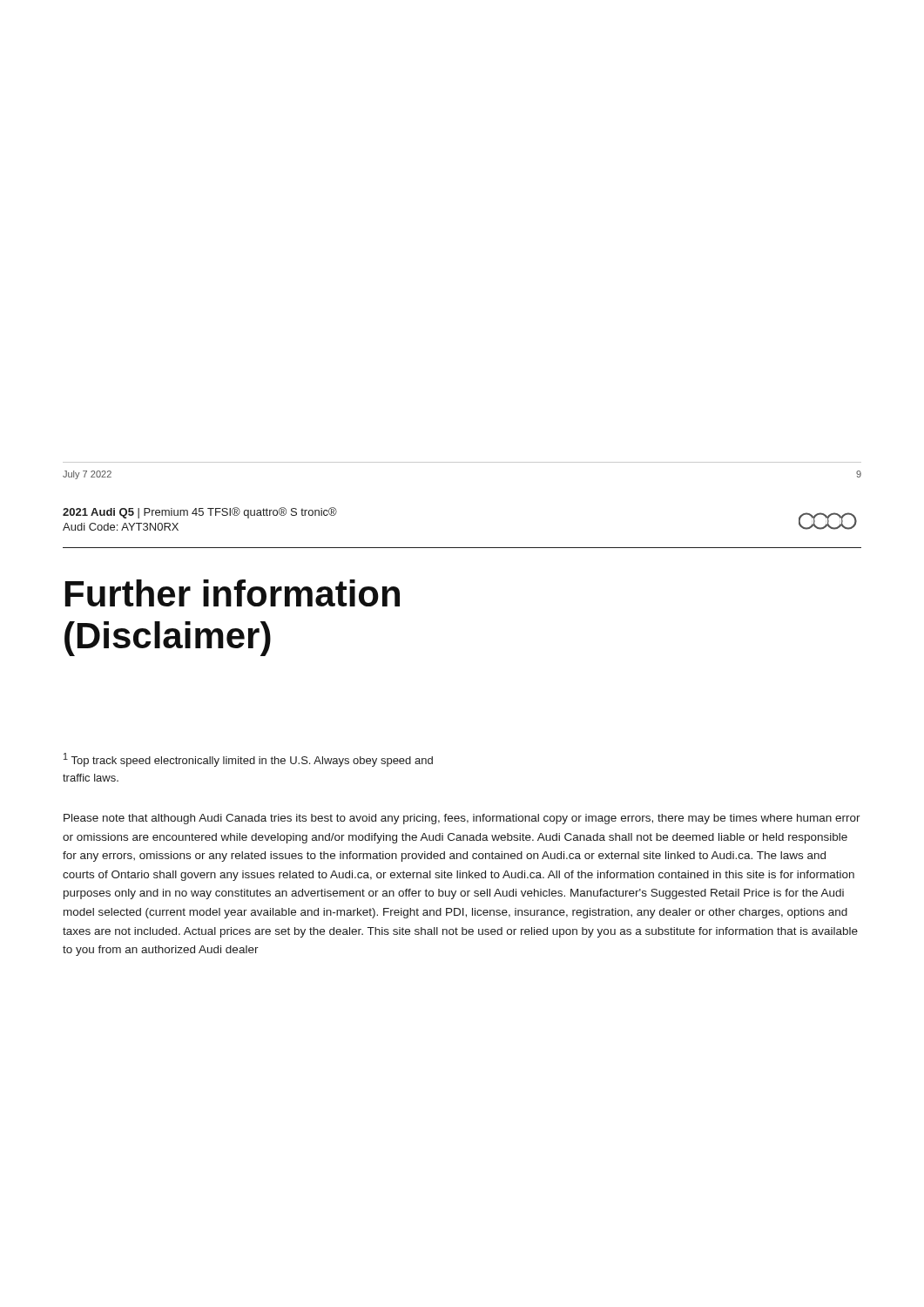Locate the passage starting "Further information(Disclaimer)"
The height and width of the screenshot is (1307, 924).
tap(233, 593)
